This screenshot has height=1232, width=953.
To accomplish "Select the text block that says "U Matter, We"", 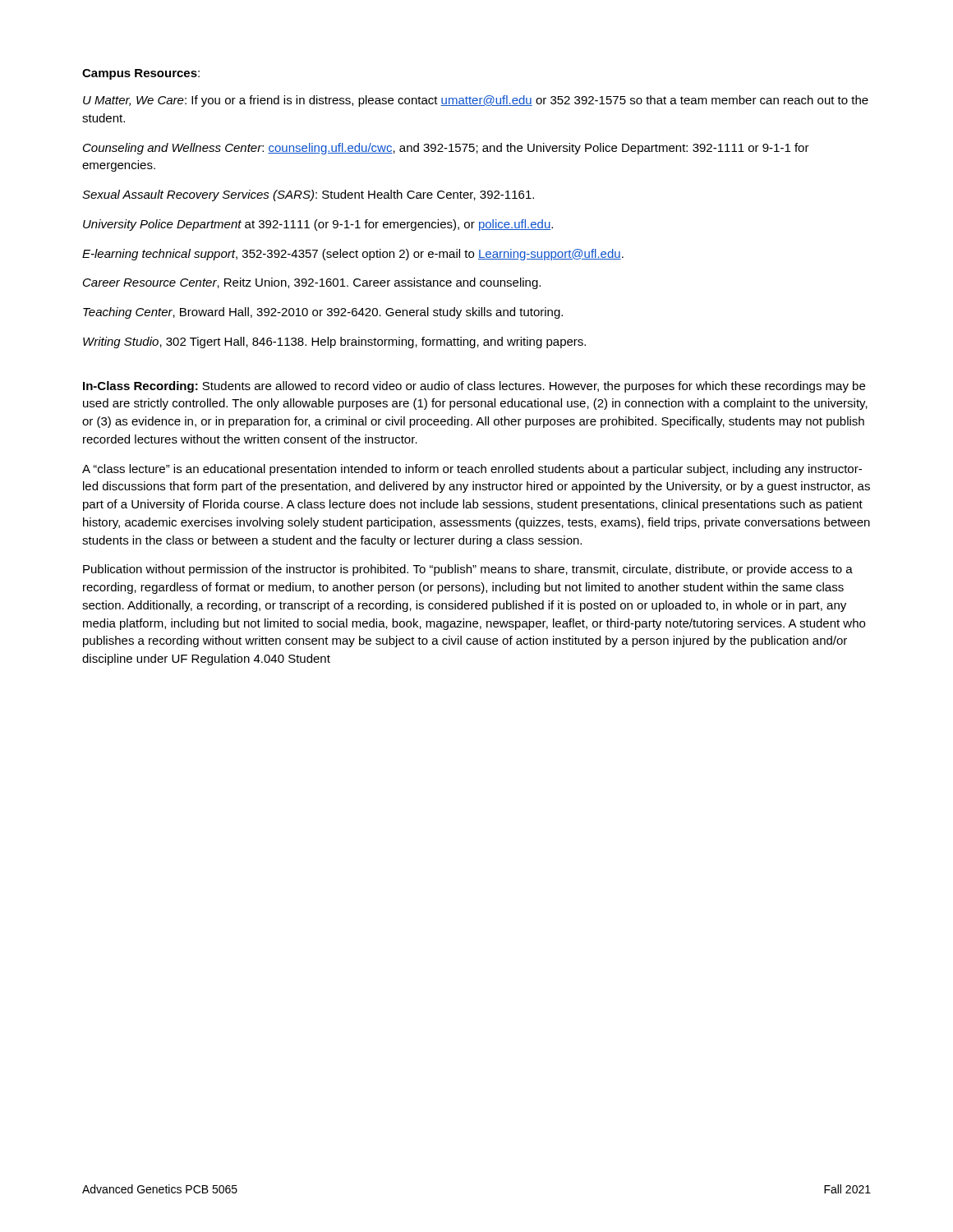I will [x=476, y=109].
